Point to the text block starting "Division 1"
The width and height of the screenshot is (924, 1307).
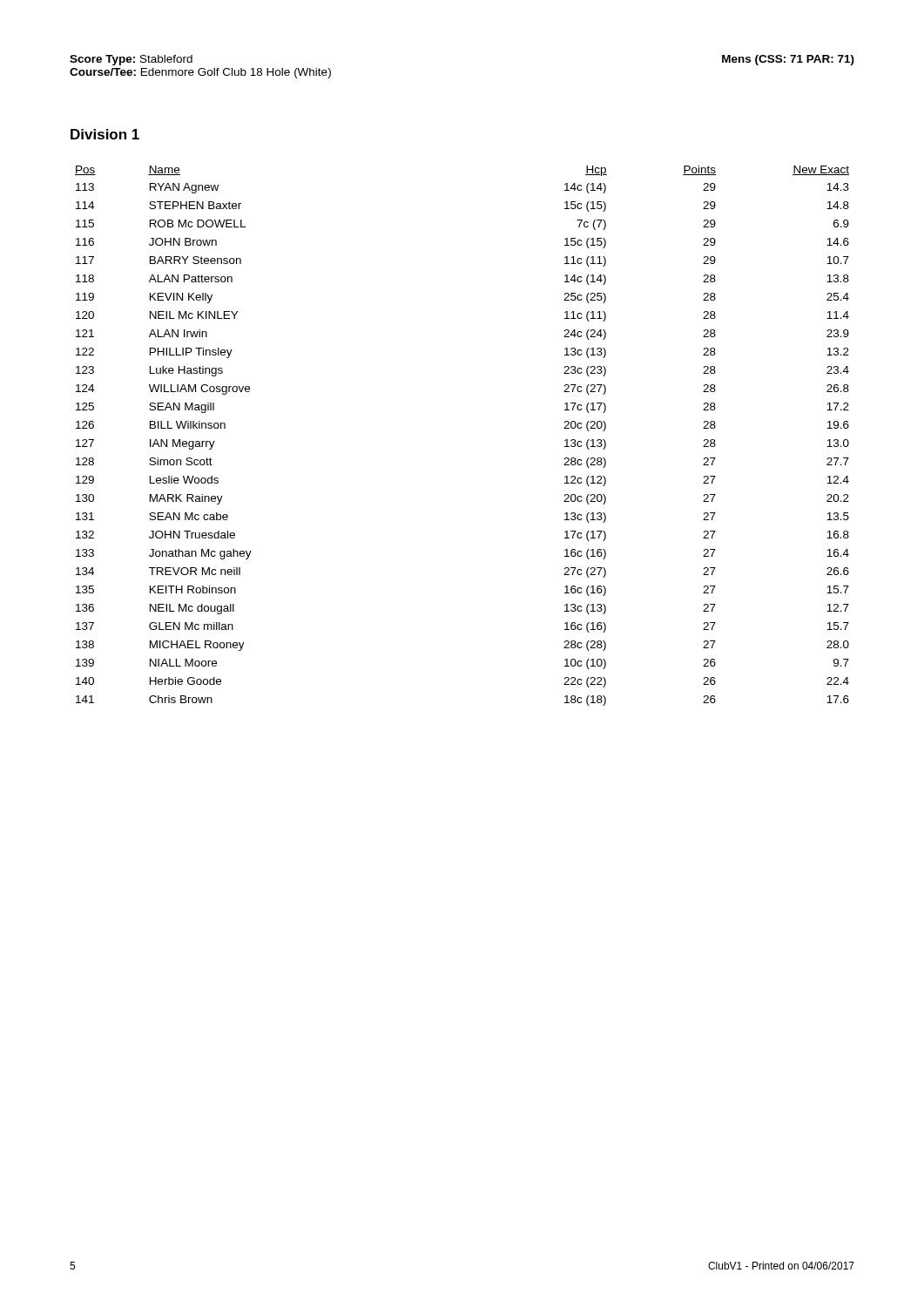105,135
